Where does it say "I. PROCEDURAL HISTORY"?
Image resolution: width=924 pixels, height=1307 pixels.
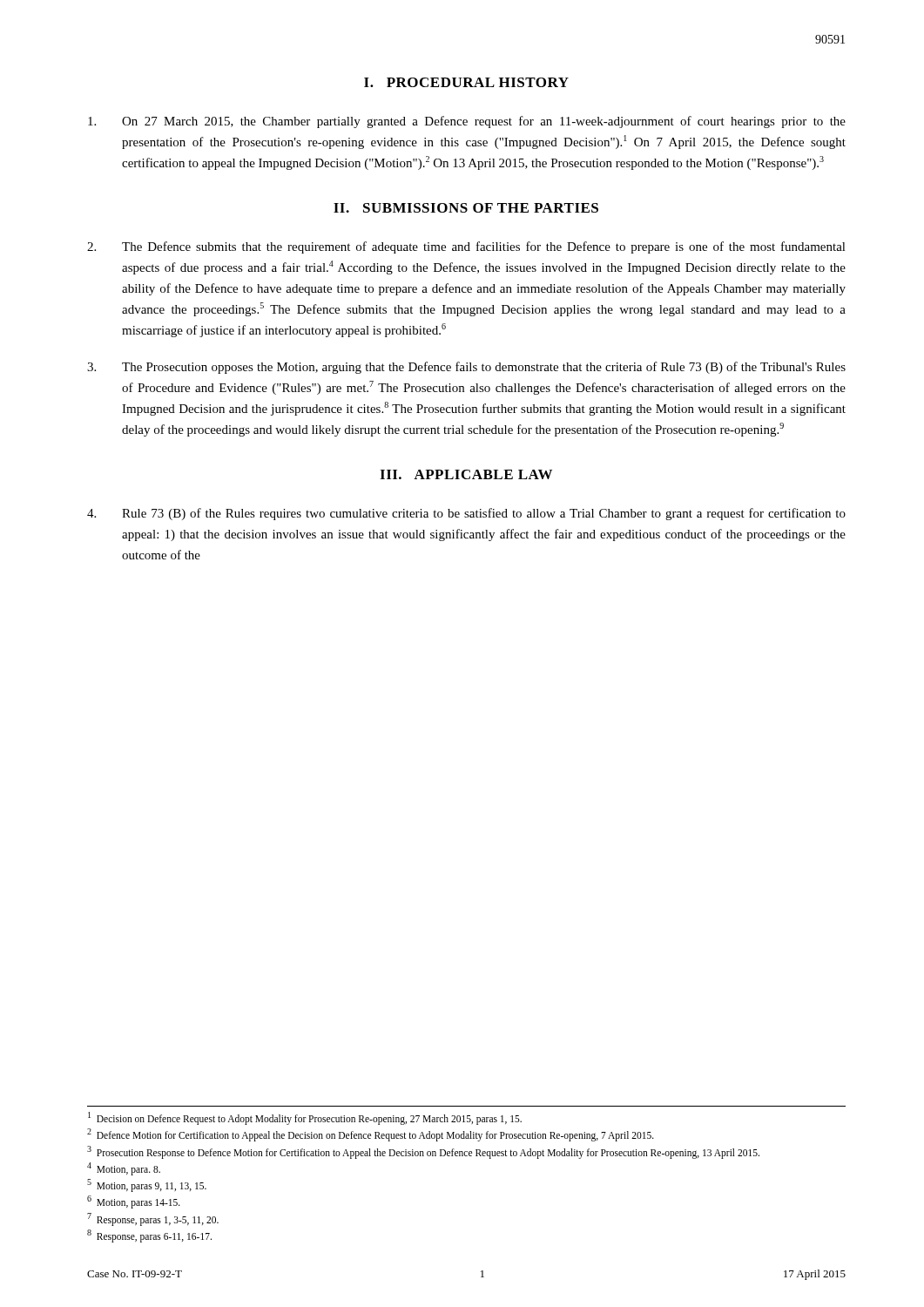(x=466, y=83)
